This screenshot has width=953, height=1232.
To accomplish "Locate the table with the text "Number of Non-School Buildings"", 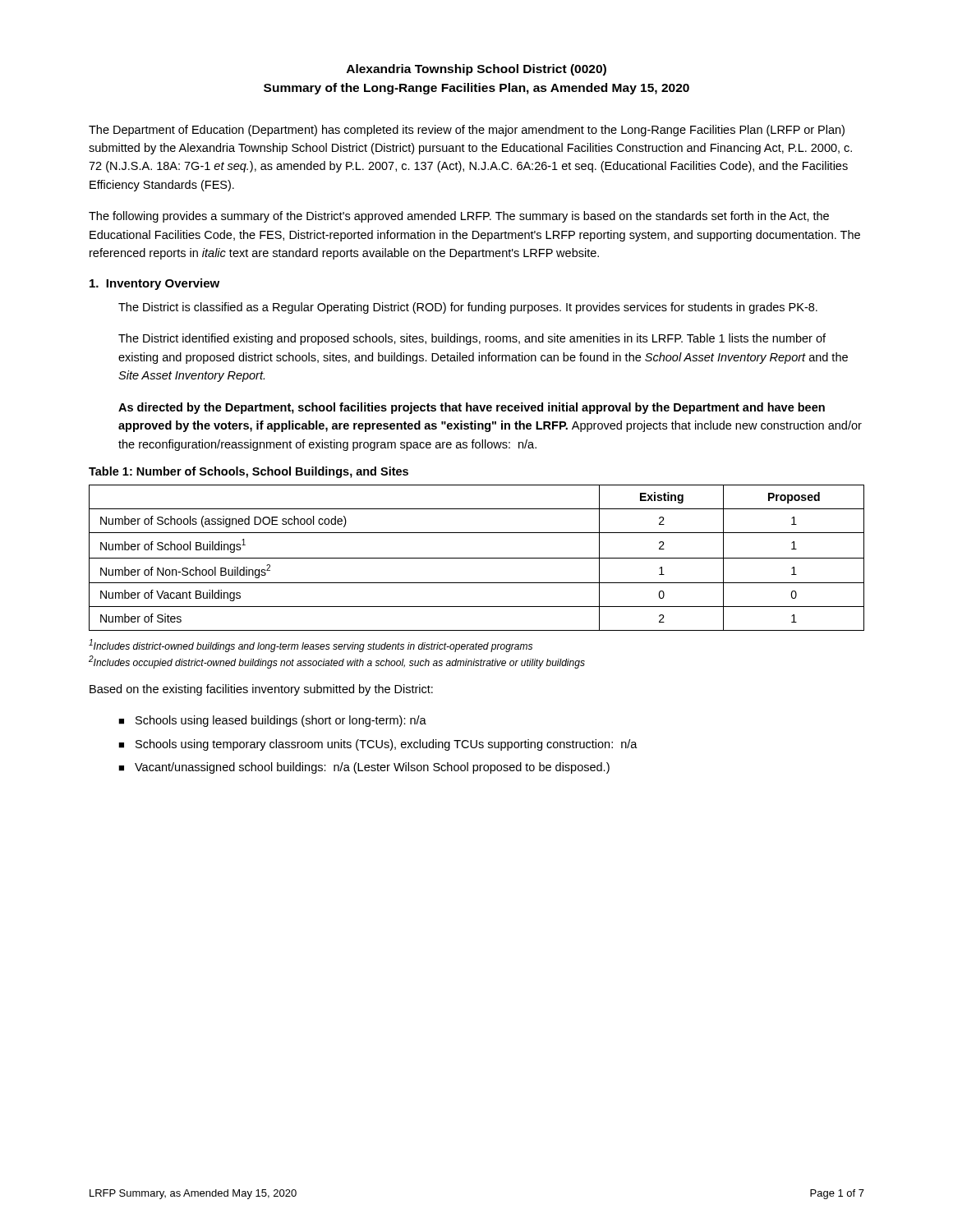I will pos(476,558).
